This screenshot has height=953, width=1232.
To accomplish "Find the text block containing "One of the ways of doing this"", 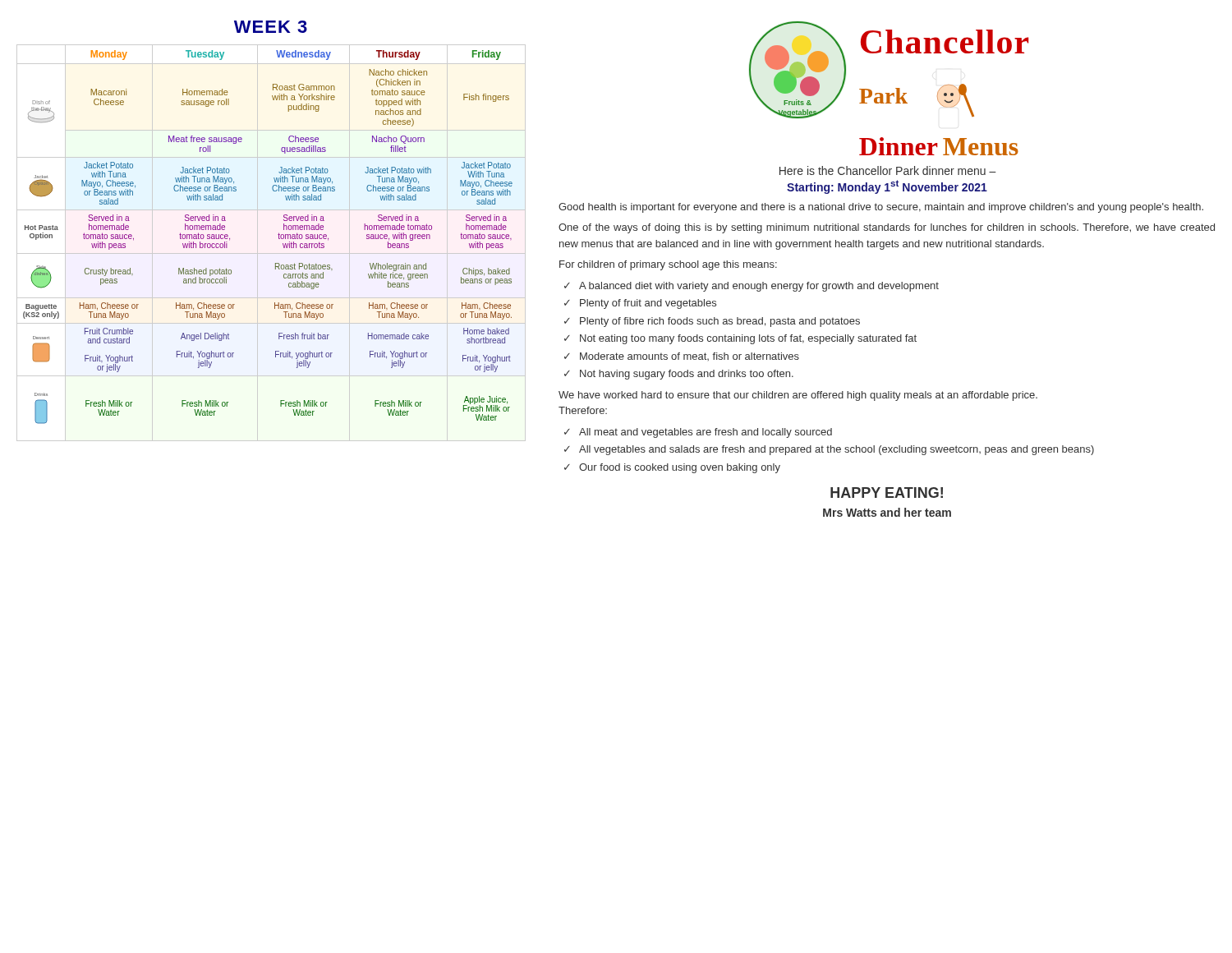I will tap(887, 235).
